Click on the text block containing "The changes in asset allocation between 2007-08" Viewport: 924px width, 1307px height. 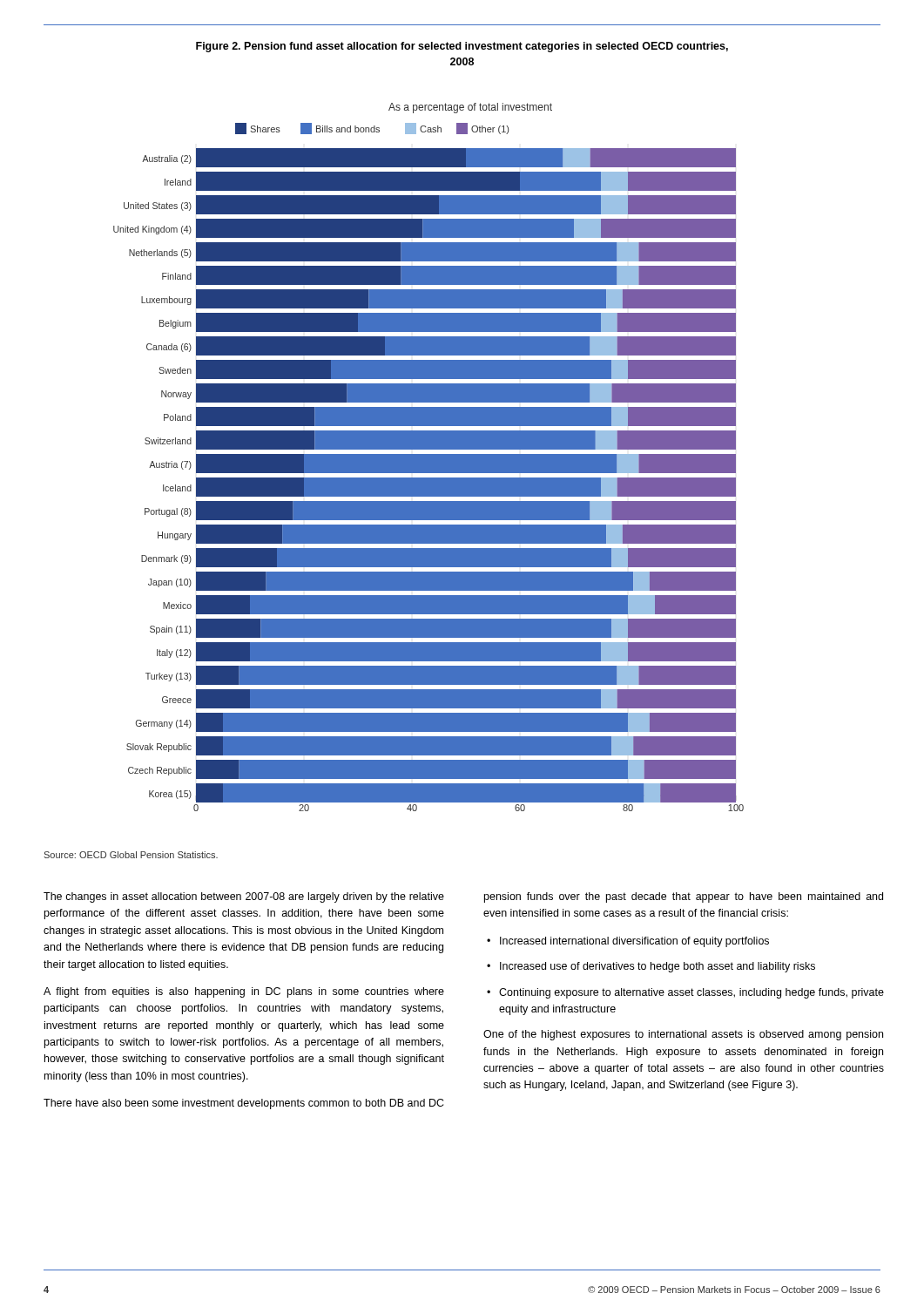pos(244,930)
